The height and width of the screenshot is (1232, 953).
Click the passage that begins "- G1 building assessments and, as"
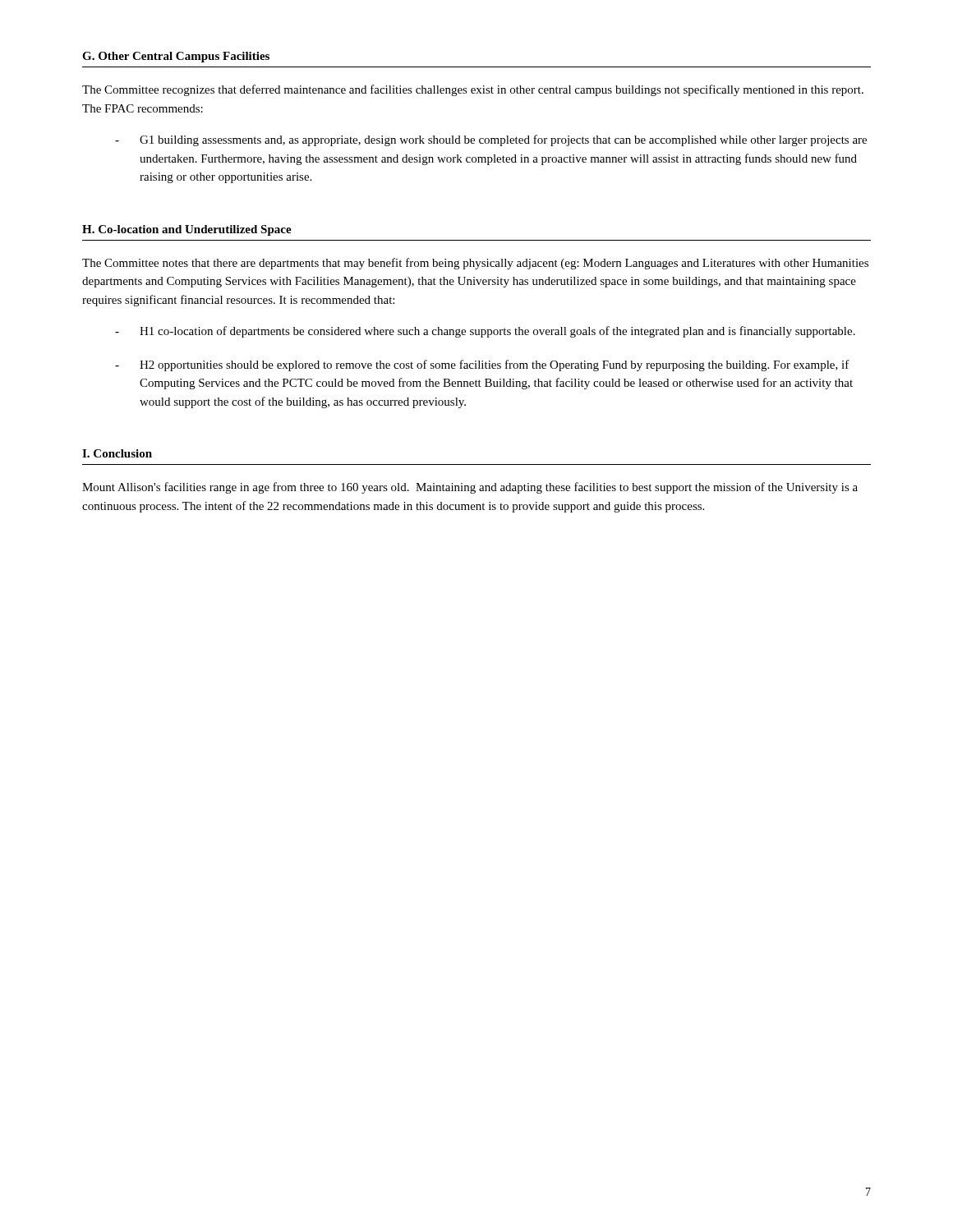pos(493,158)
